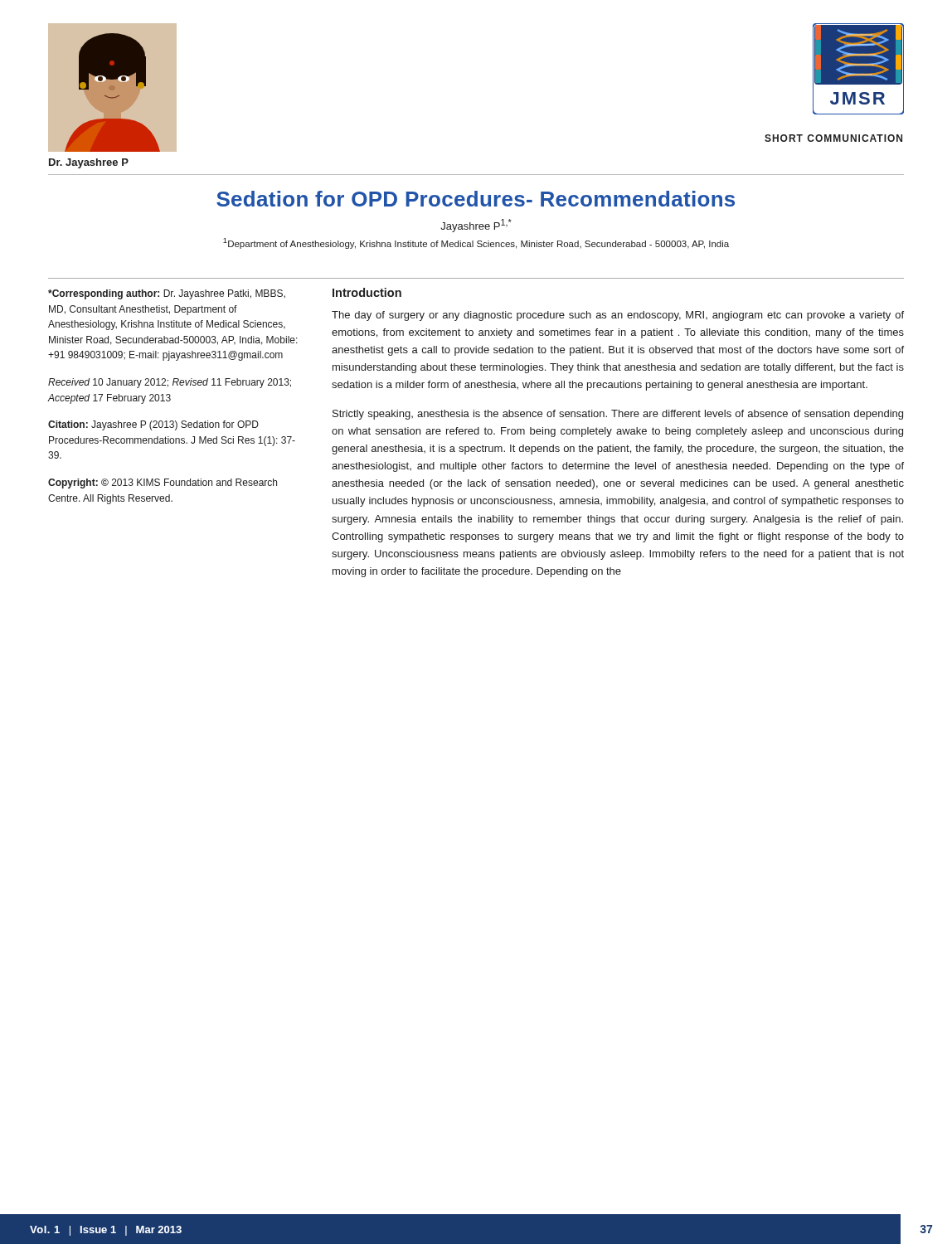Screen dimensions: 1244x952
Task: Click on the block starting "Corresponding author: Dr. Jayashree Patki, MBBS, MD, Consultant"
Action: pos(173,324)
